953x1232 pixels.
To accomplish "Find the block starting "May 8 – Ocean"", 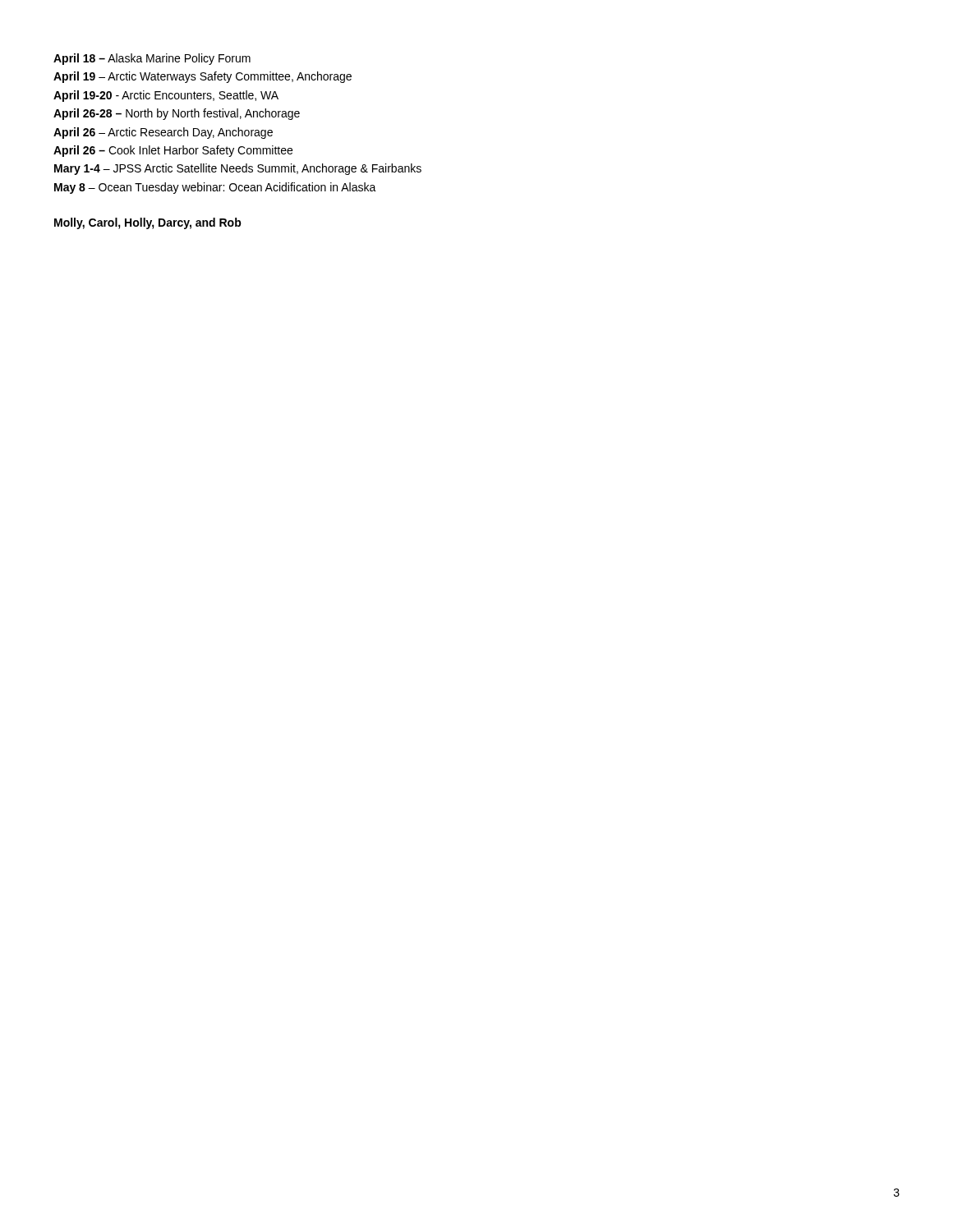I will (x=215, y=187).
